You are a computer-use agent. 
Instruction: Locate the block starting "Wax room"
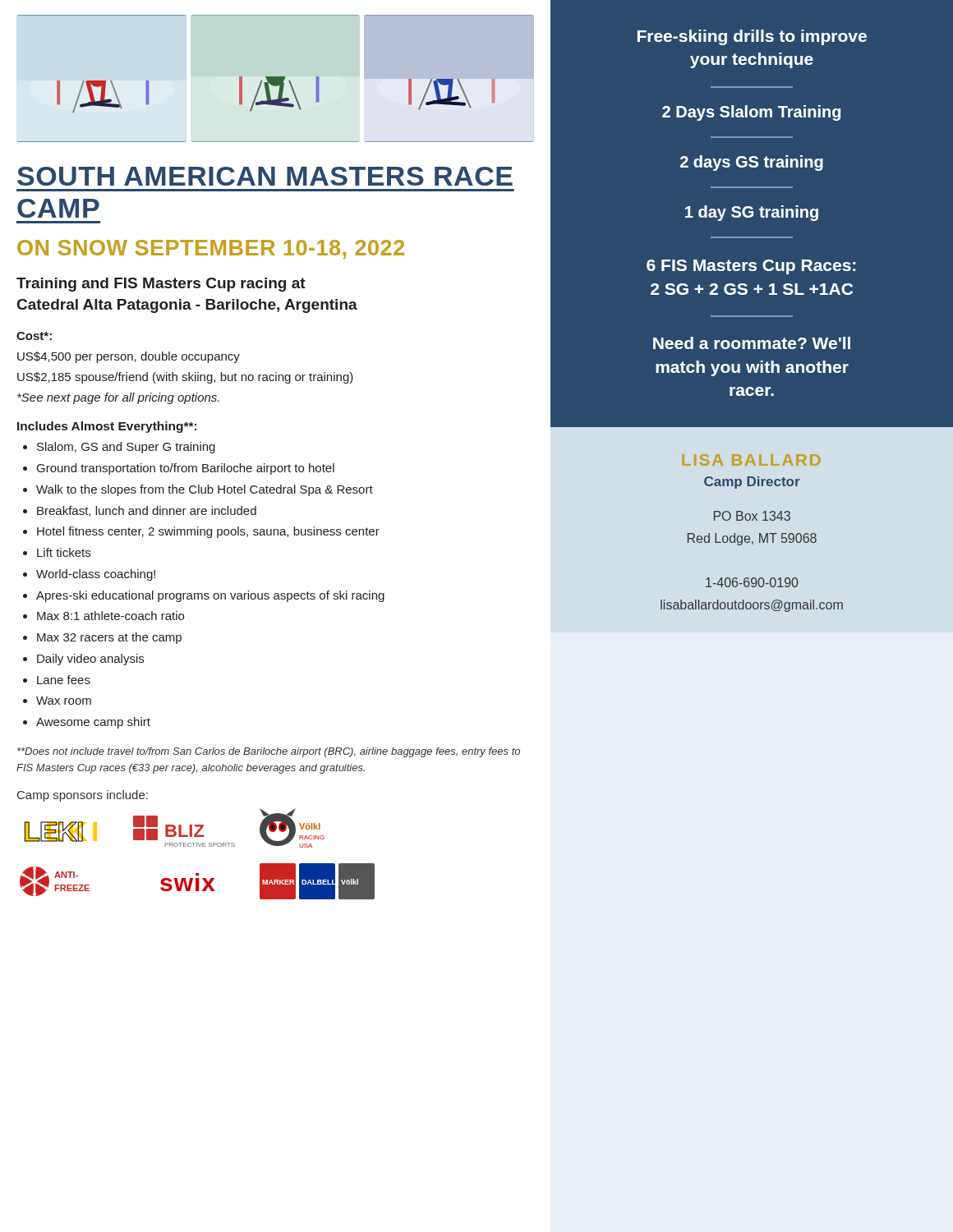[64, 700]
